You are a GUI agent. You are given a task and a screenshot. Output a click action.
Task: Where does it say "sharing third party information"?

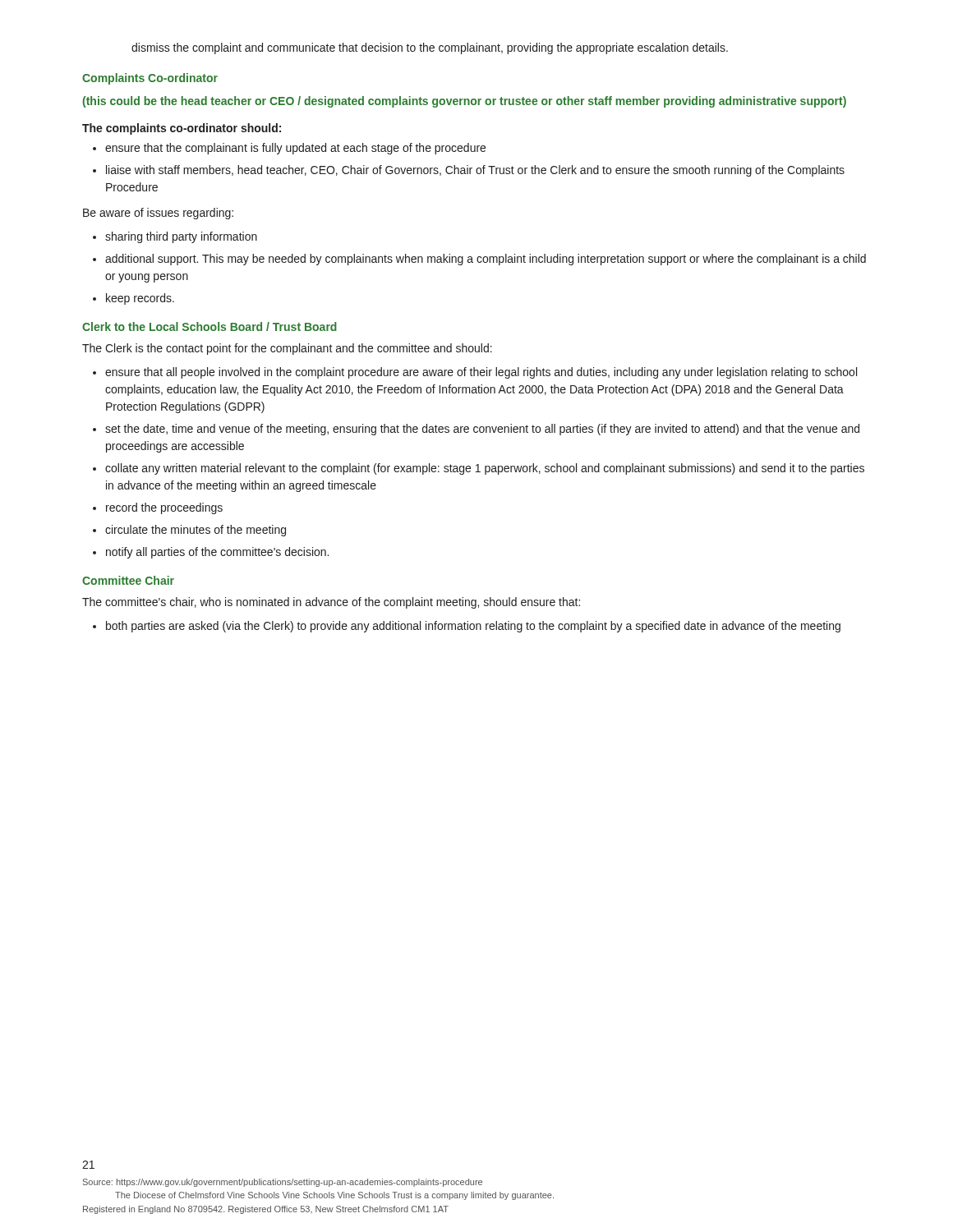(x=181, y=237)
